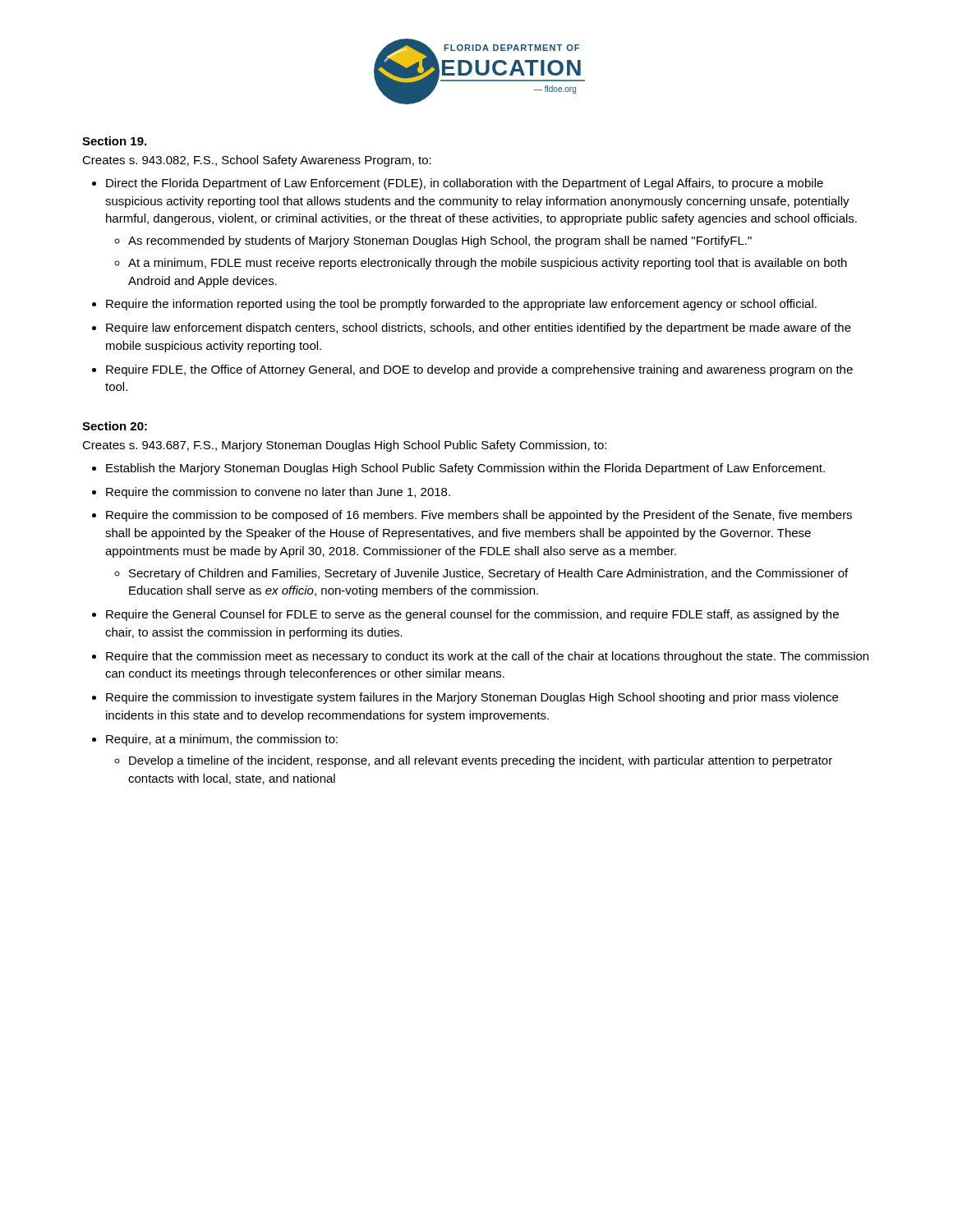Find the logo
Screen dimensions: 1232x953
coord(476,71)
